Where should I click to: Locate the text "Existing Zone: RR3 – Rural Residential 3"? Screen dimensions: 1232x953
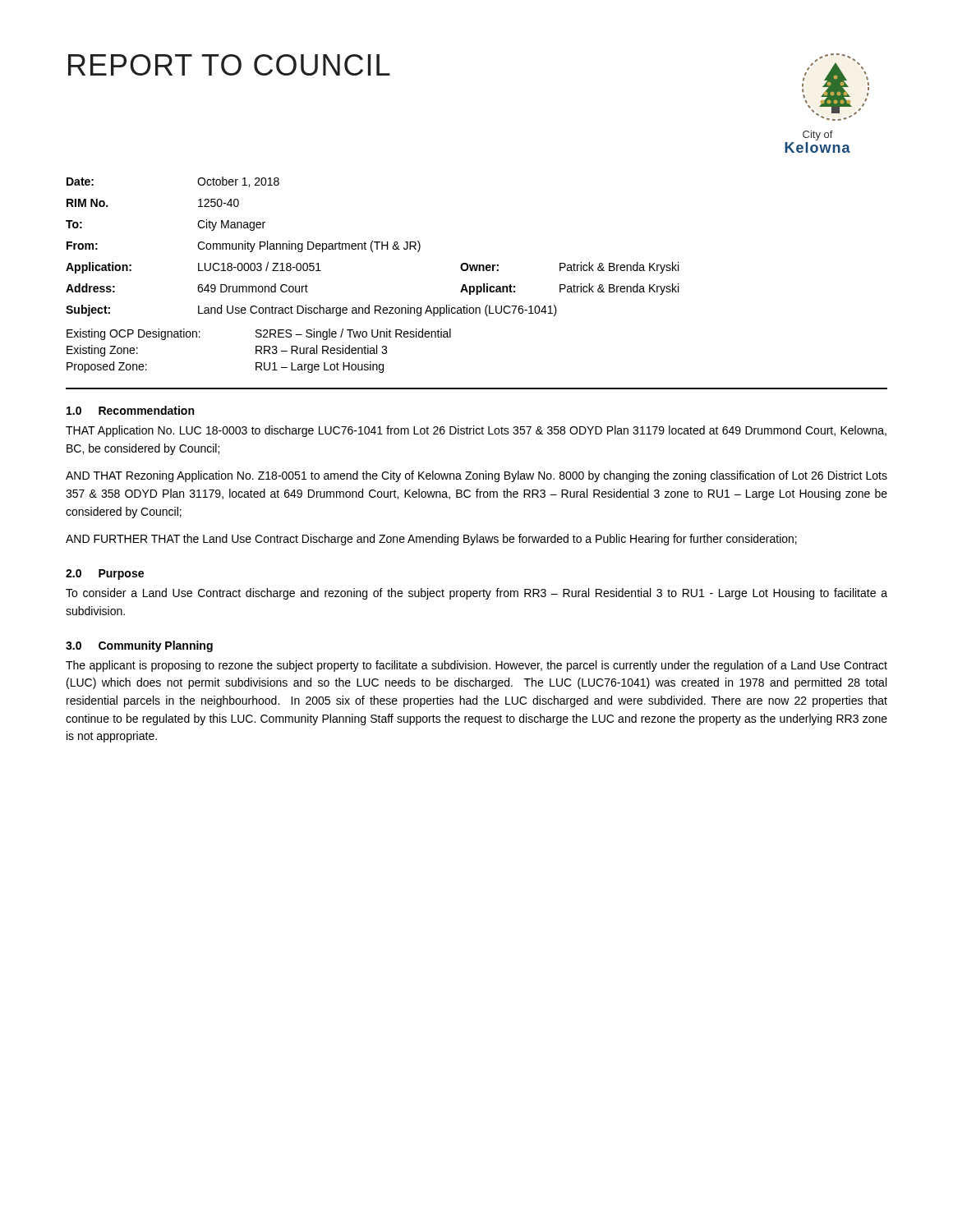point(101,349)
